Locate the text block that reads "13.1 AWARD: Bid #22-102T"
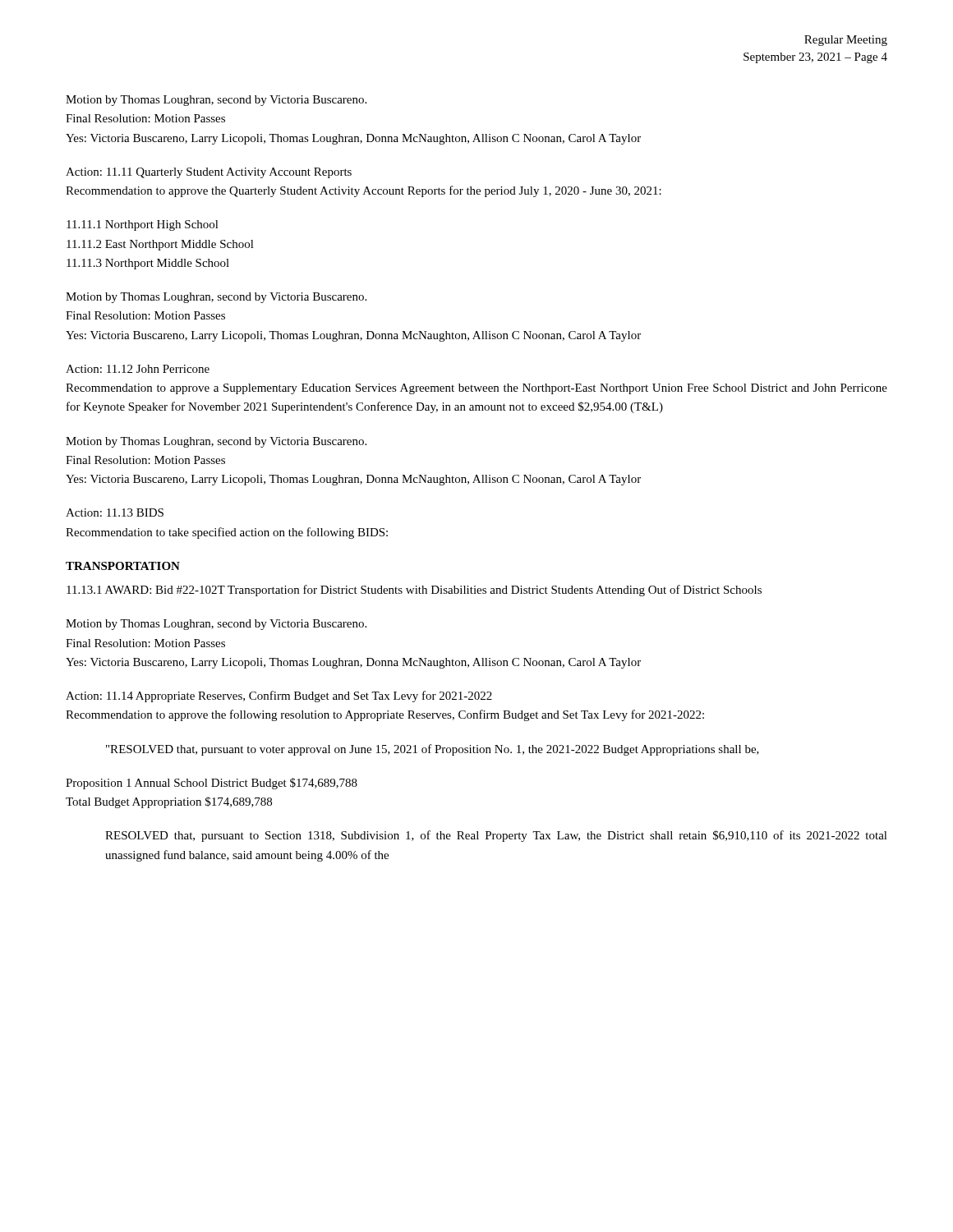This screenshot has width=953, height=1232. 476,590
